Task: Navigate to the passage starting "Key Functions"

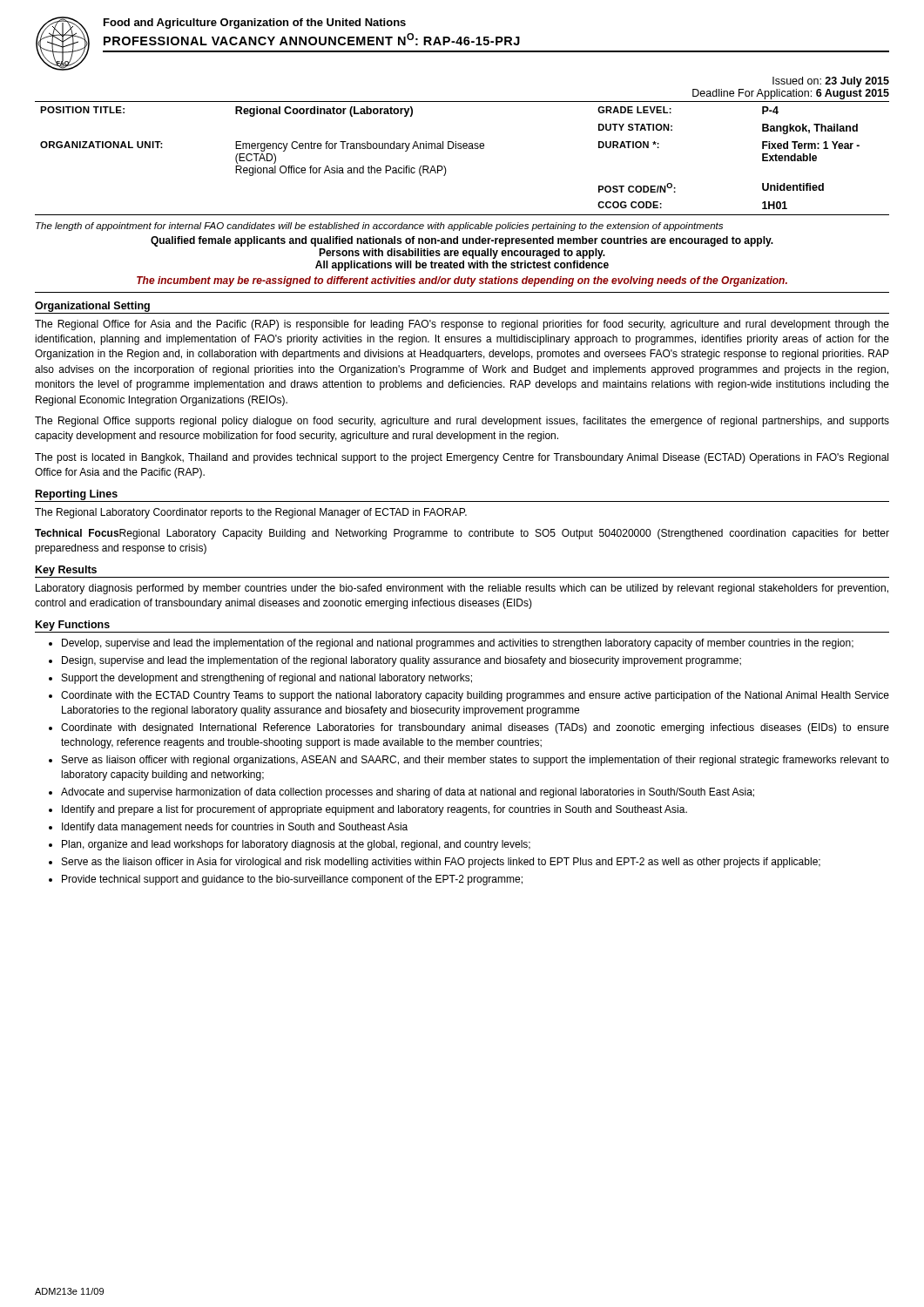Action: pos(72,624)
